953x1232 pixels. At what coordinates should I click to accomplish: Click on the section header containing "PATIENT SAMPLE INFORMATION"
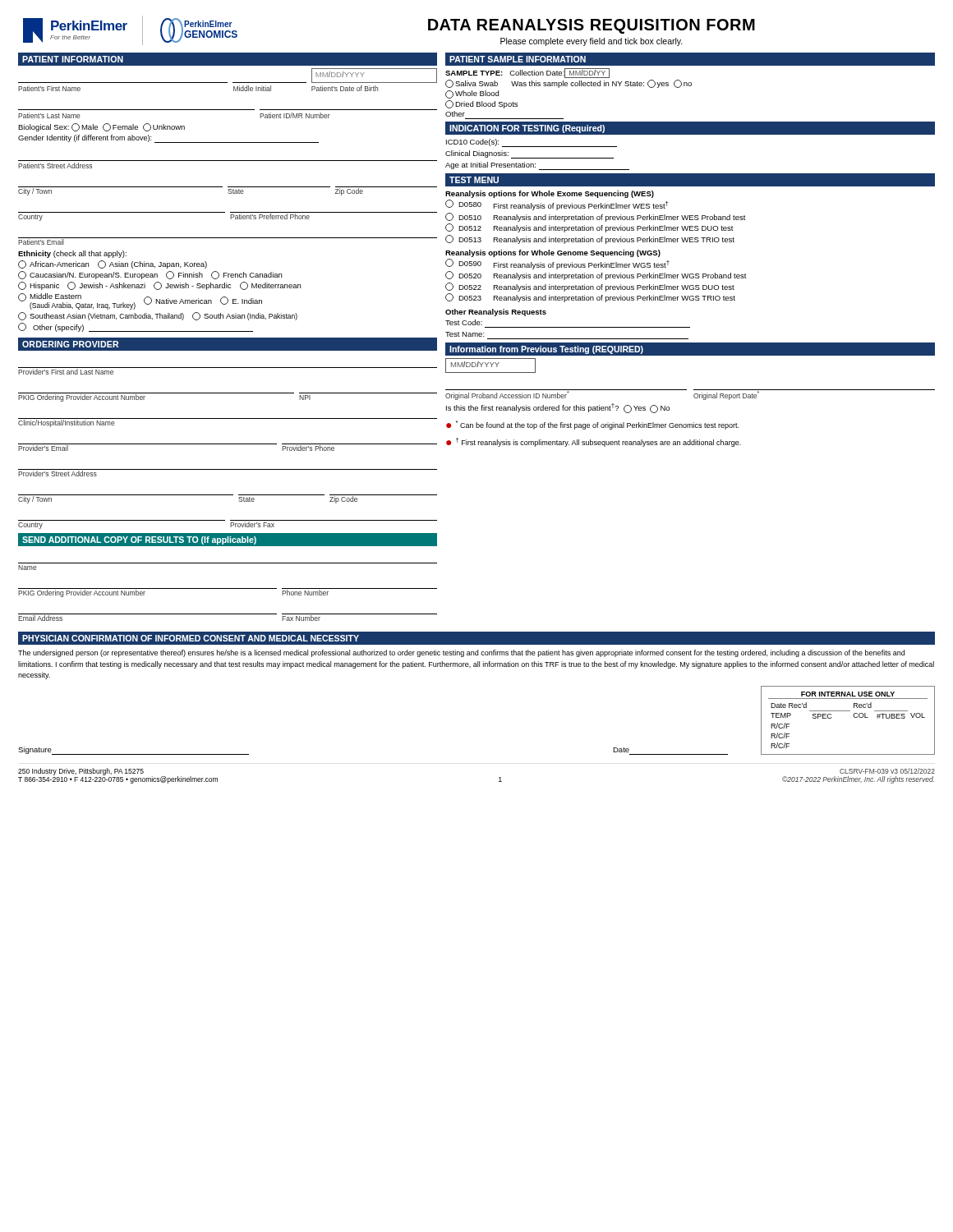click(518, 59)
